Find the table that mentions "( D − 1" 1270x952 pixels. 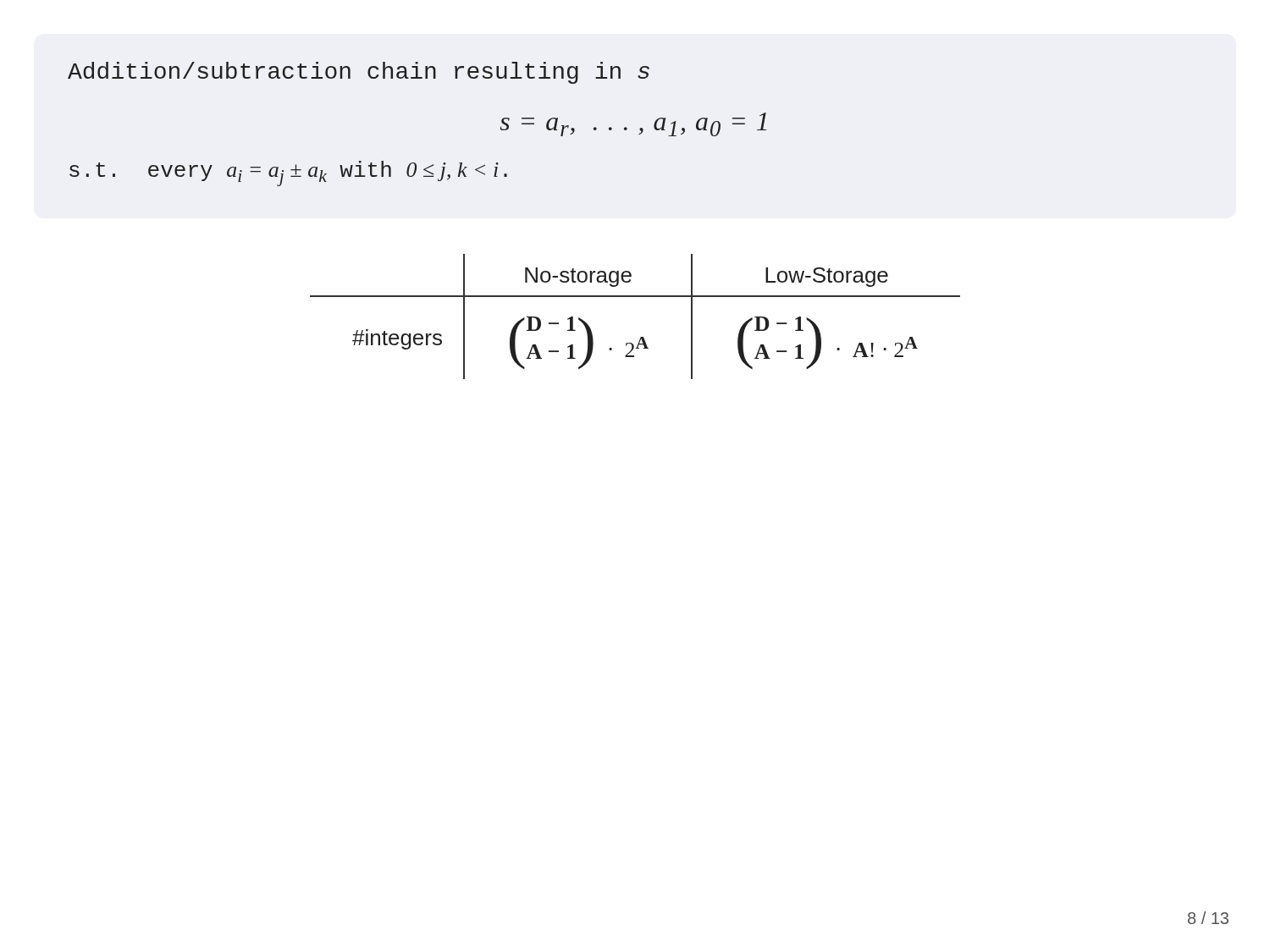635,316
